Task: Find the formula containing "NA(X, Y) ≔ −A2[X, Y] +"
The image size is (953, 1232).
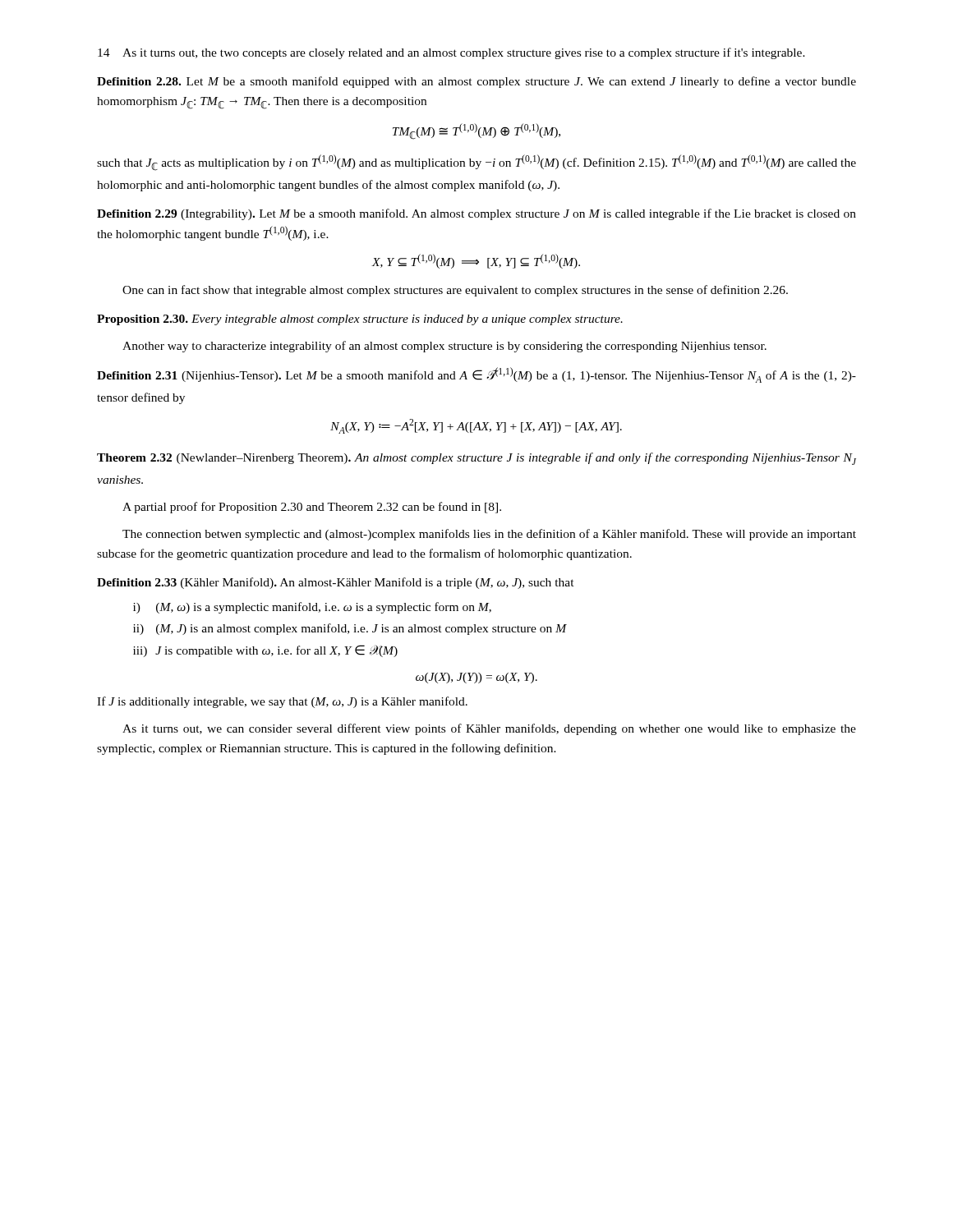Action: point(476,426)
